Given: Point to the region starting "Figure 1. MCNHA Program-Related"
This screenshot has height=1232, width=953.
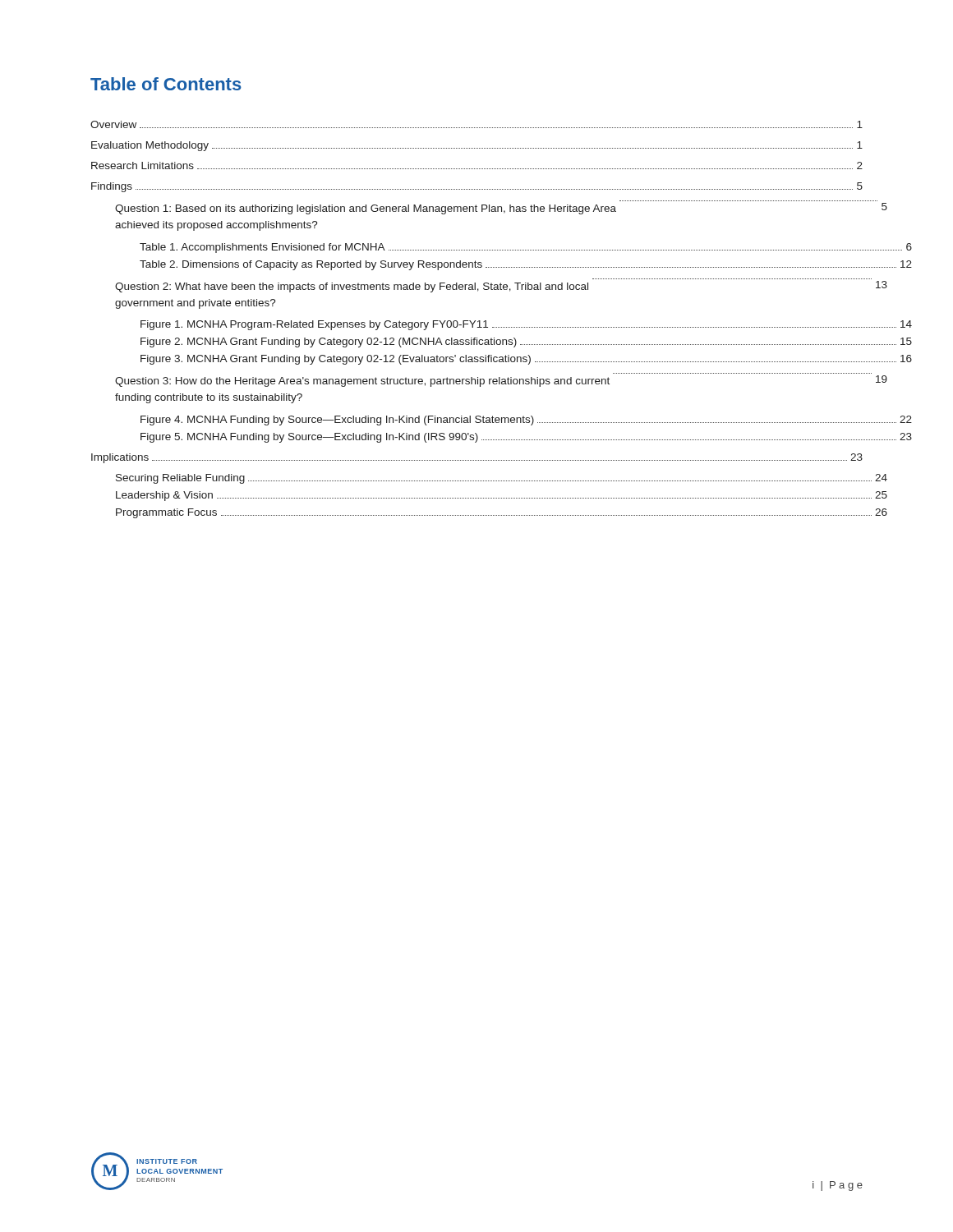Looking at the screenshot, I should coord(526,324).
